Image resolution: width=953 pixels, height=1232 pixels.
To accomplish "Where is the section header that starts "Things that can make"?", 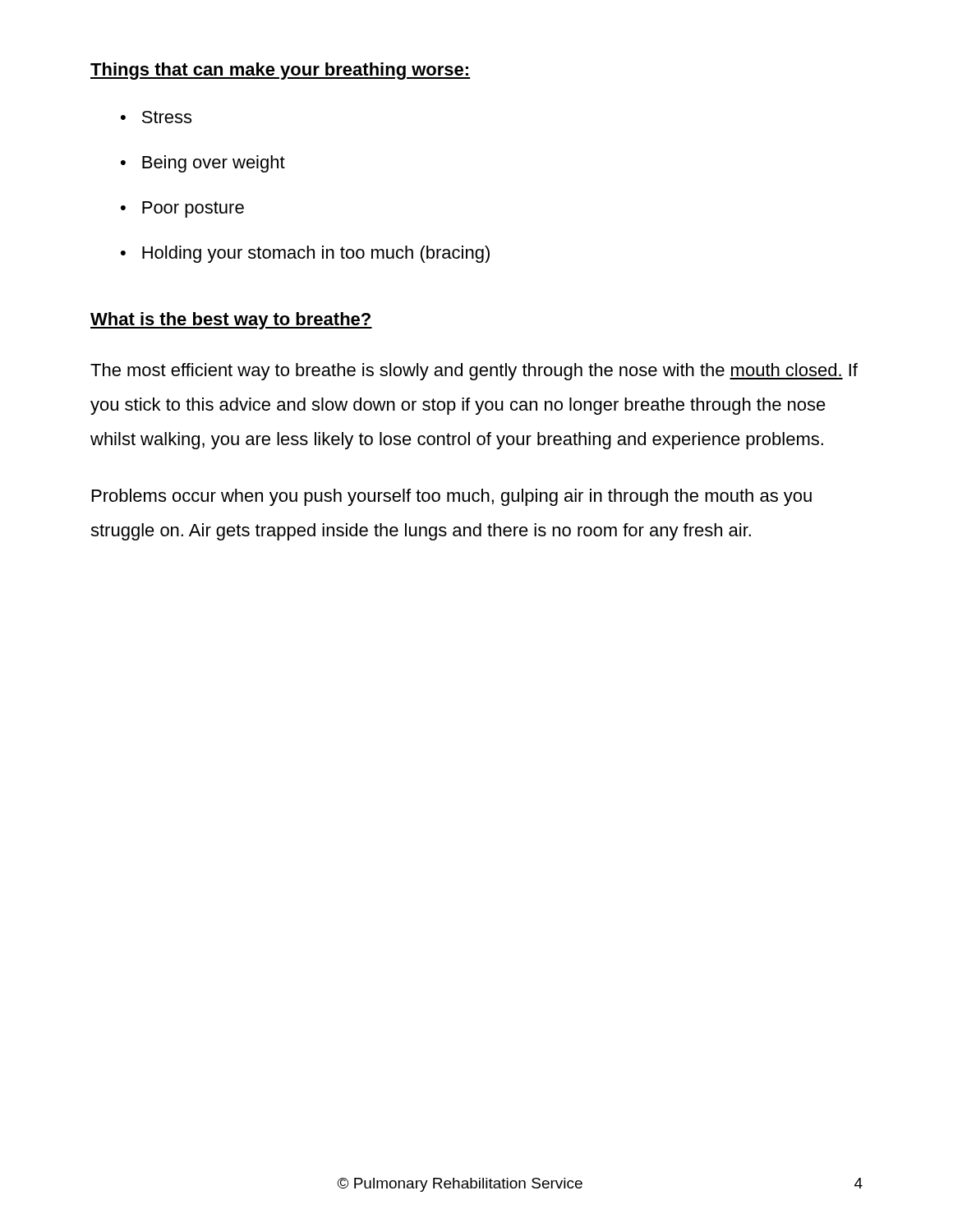I will pyautogui.click(x=280, y=69).
